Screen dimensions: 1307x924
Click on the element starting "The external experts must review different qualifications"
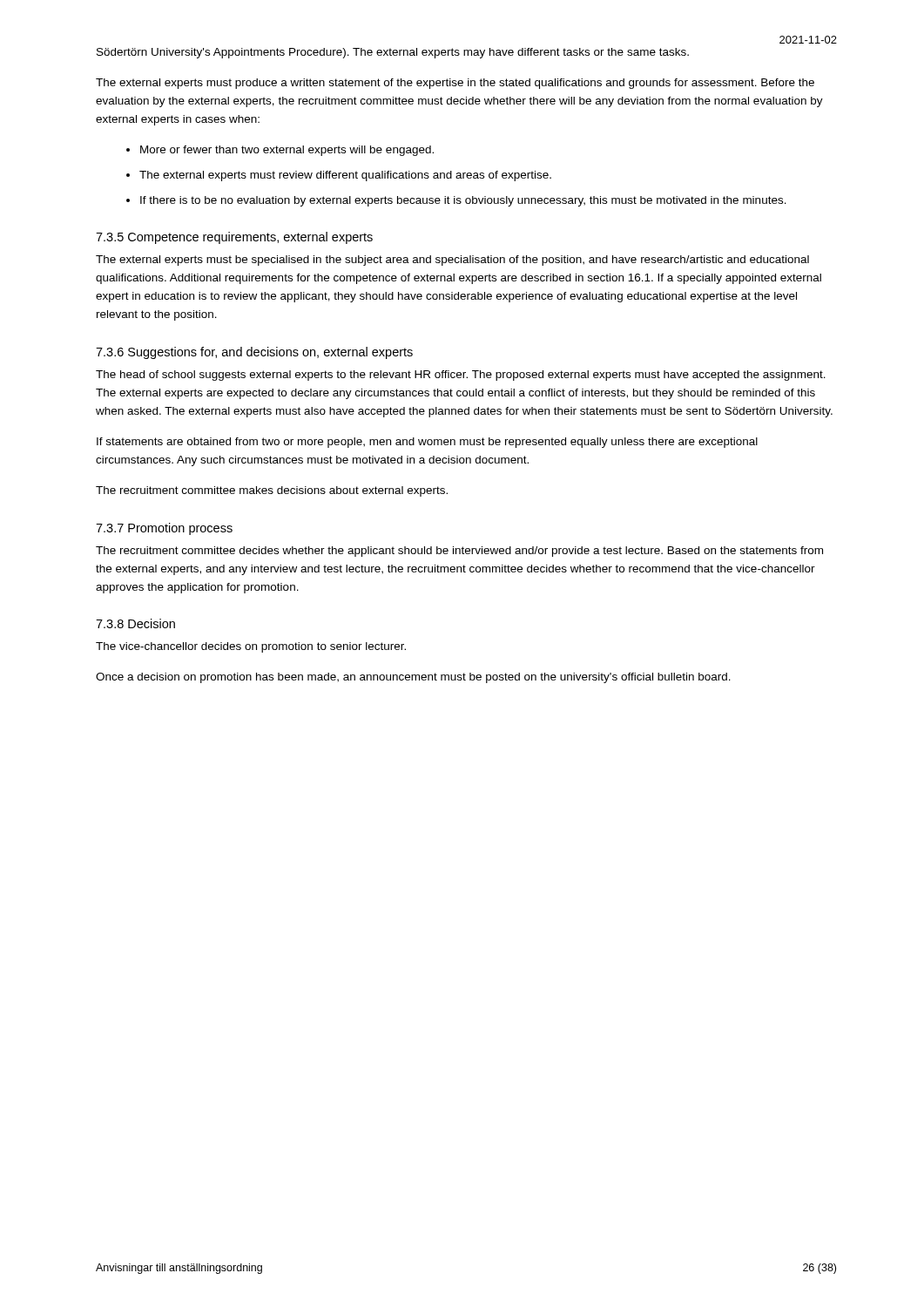(346, 174)
